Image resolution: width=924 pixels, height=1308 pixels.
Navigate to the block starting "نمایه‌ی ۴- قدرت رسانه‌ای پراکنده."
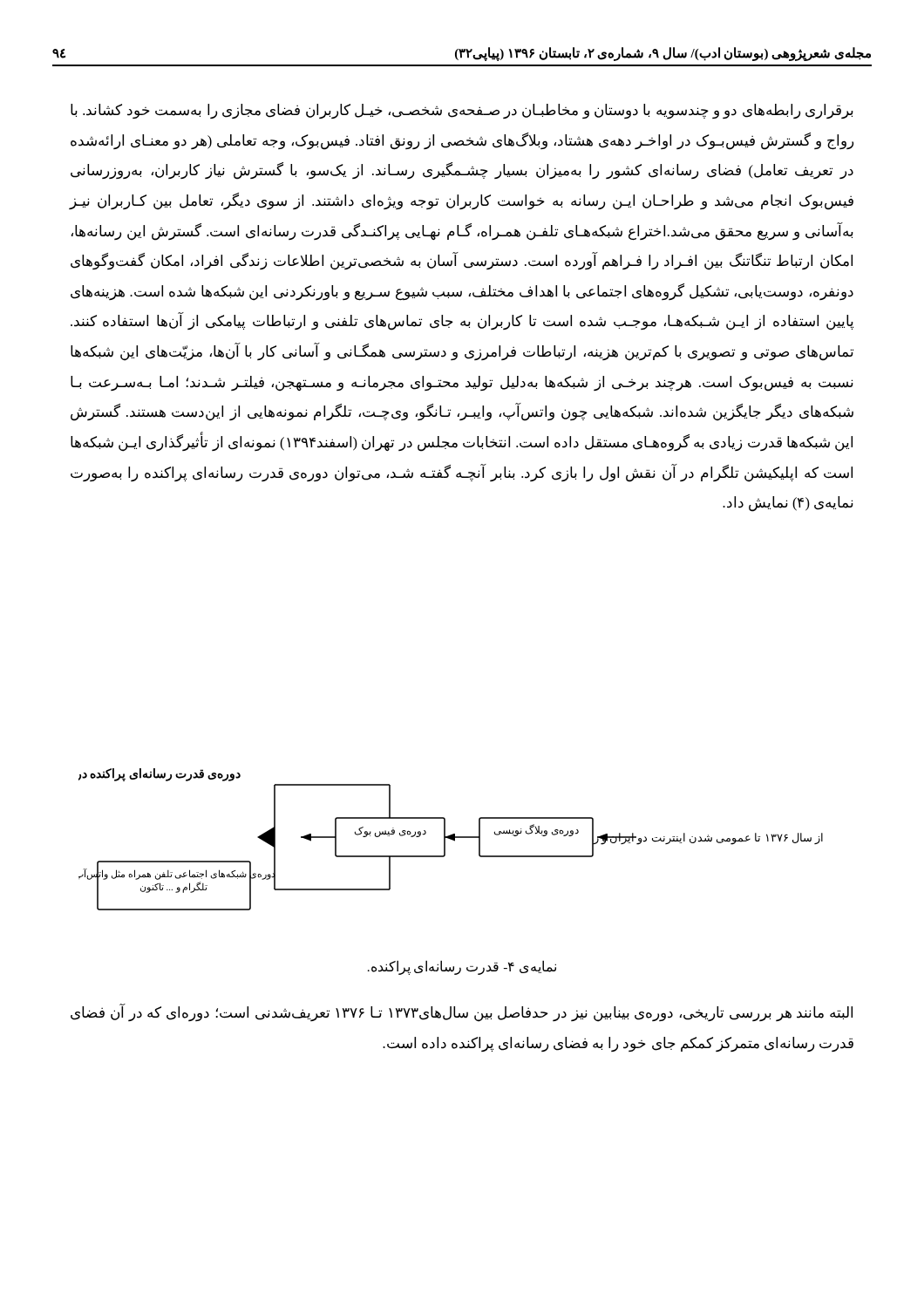462,967
